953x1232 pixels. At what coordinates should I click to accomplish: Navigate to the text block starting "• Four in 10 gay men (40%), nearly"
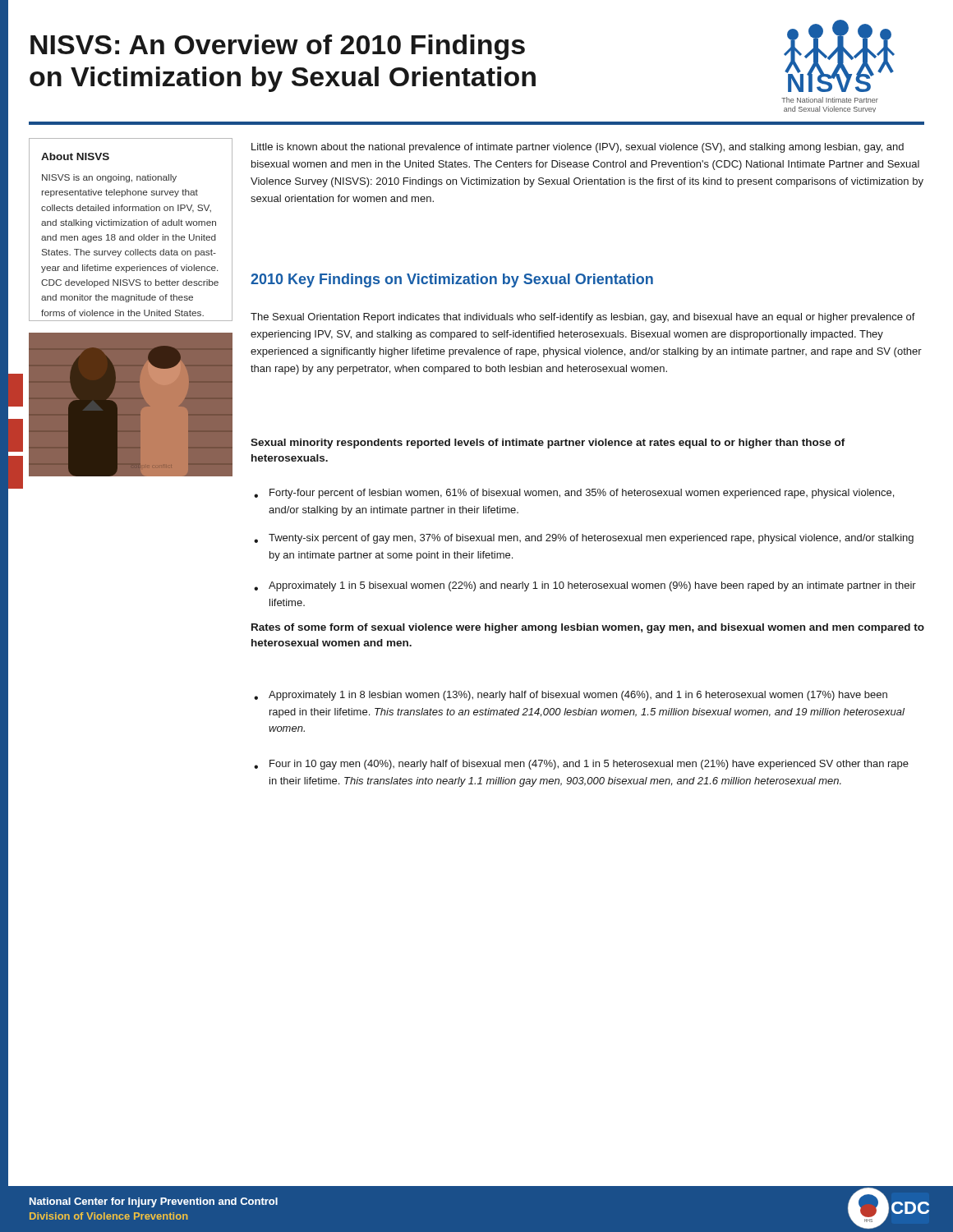[x=583, y=772]
